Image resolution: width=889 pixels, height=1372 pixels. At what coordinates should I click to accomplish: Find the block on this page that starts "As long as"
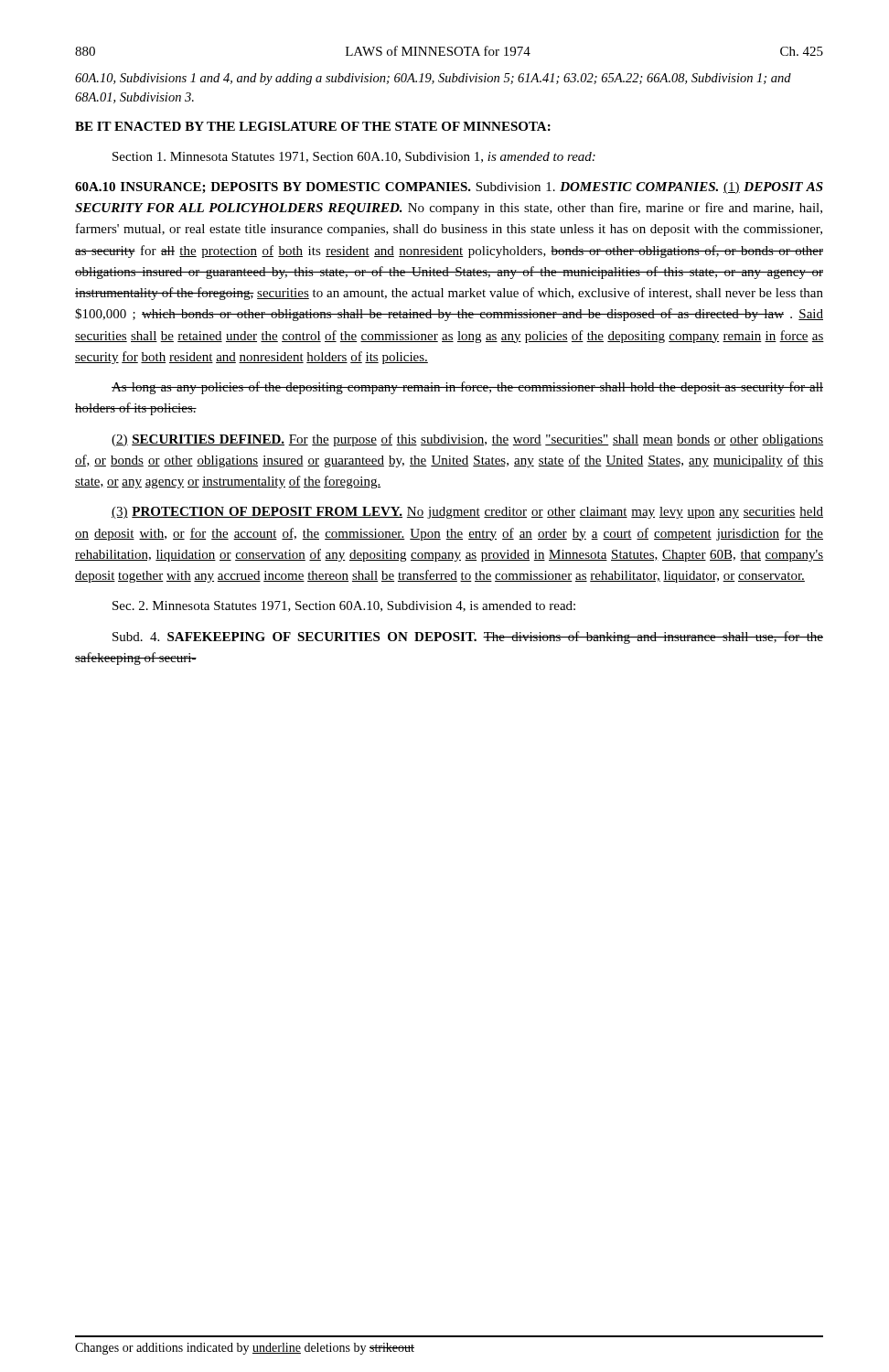pos(449,398)
